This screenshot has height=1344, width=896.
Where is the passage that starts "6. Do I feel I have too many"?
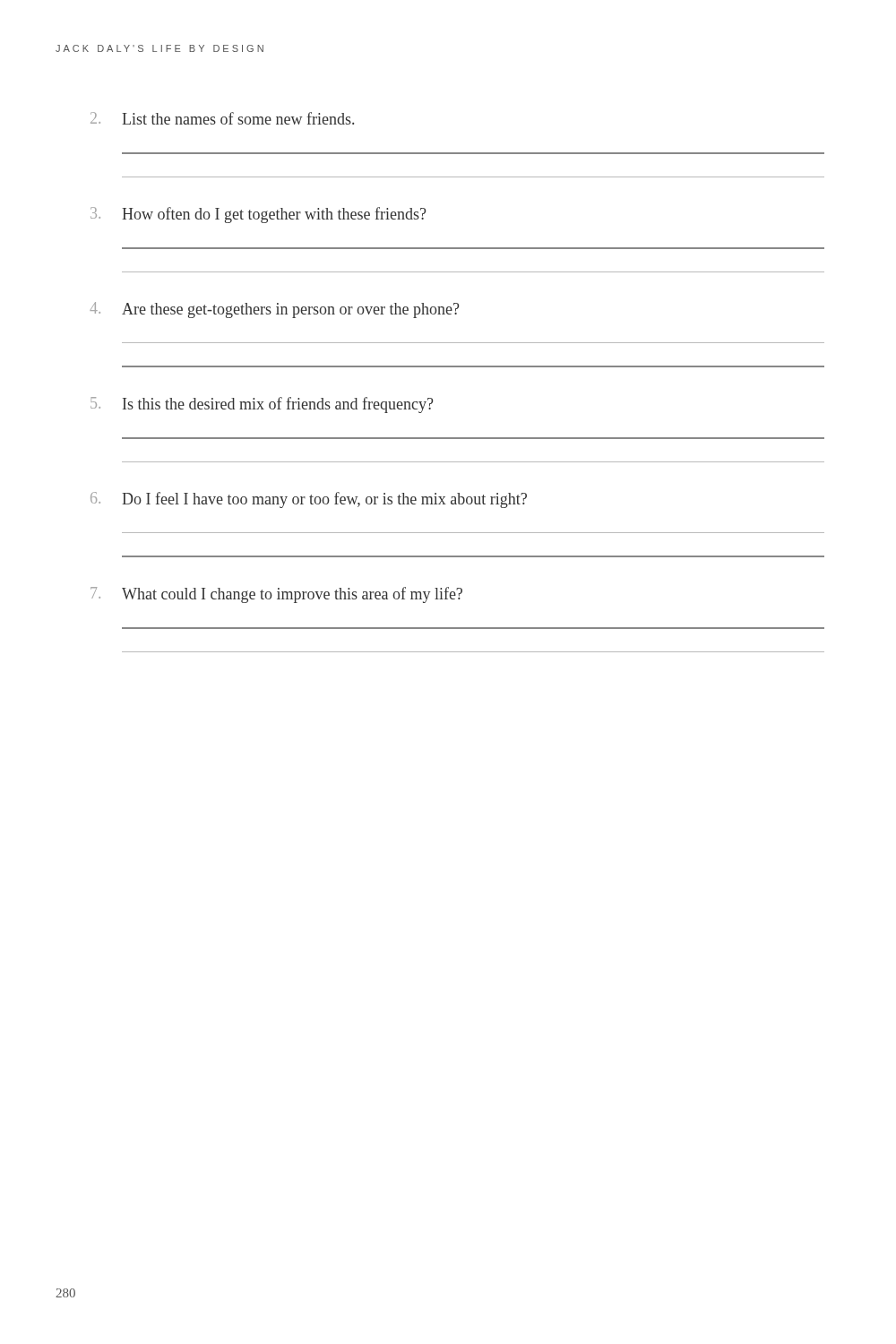[457, 500]
